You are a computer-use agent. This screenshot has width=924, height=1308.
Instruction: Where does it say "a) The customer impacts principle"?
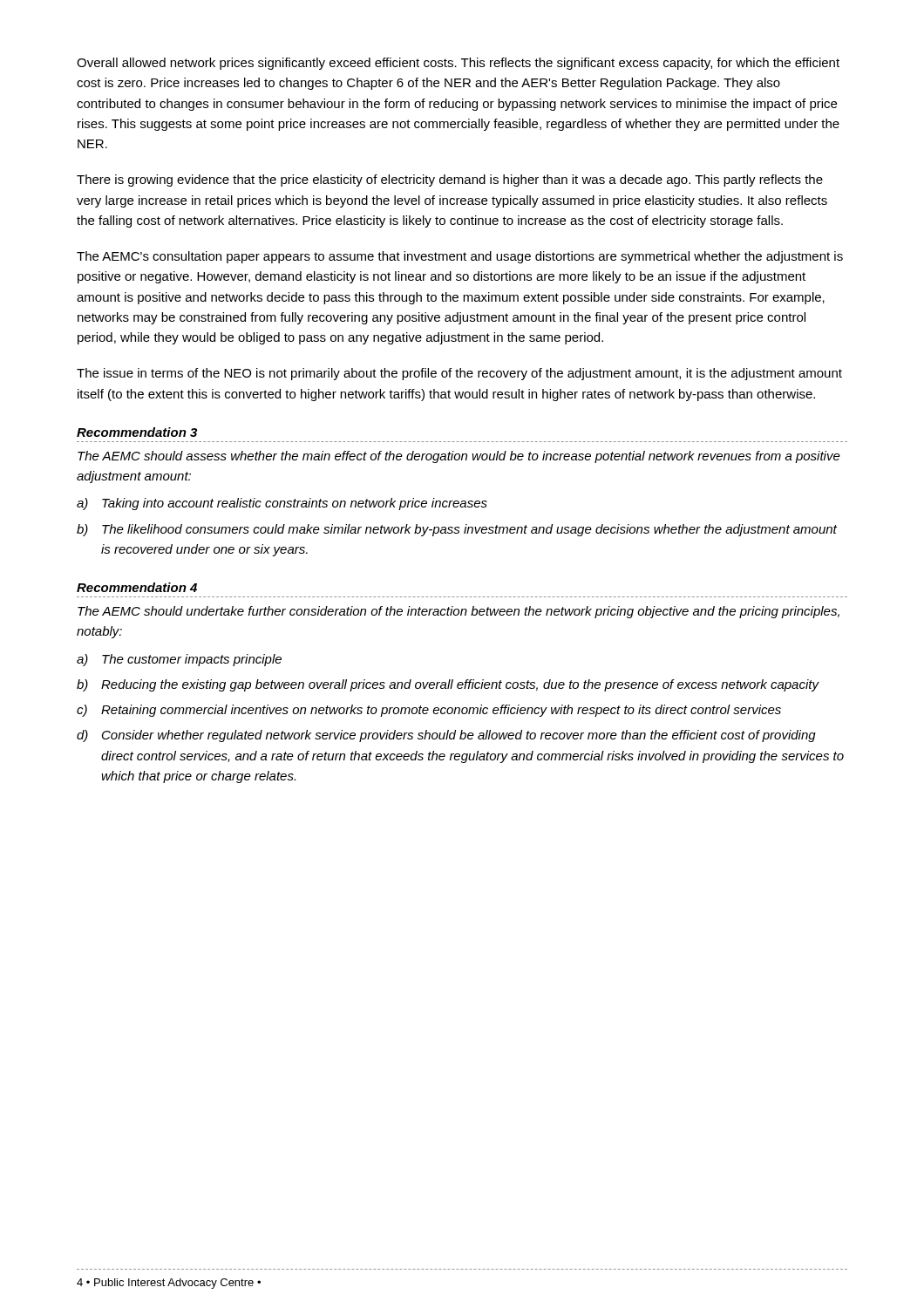tap(179, 659)
